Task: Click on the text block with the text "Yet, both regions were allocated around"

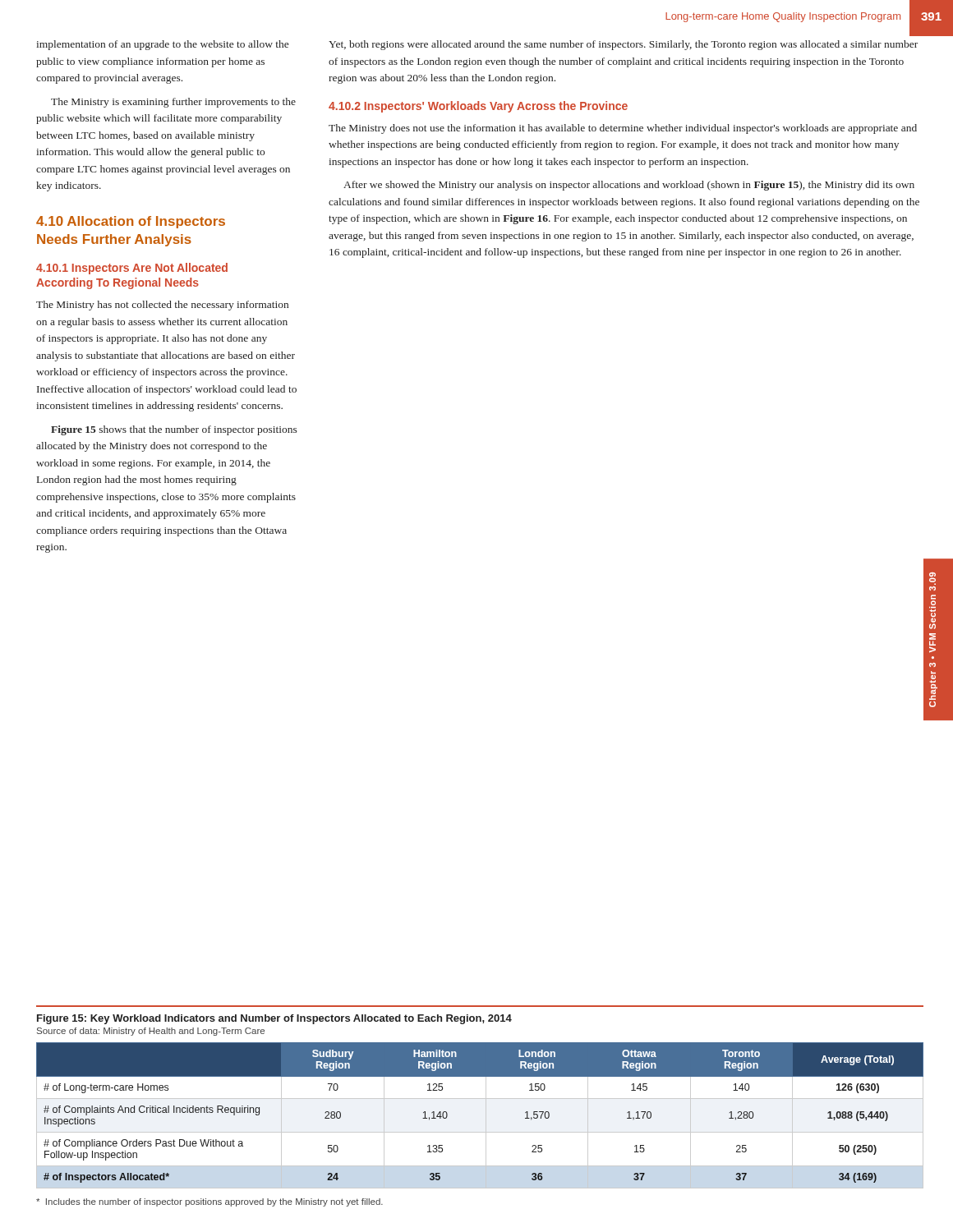Action: pos(626,61)
